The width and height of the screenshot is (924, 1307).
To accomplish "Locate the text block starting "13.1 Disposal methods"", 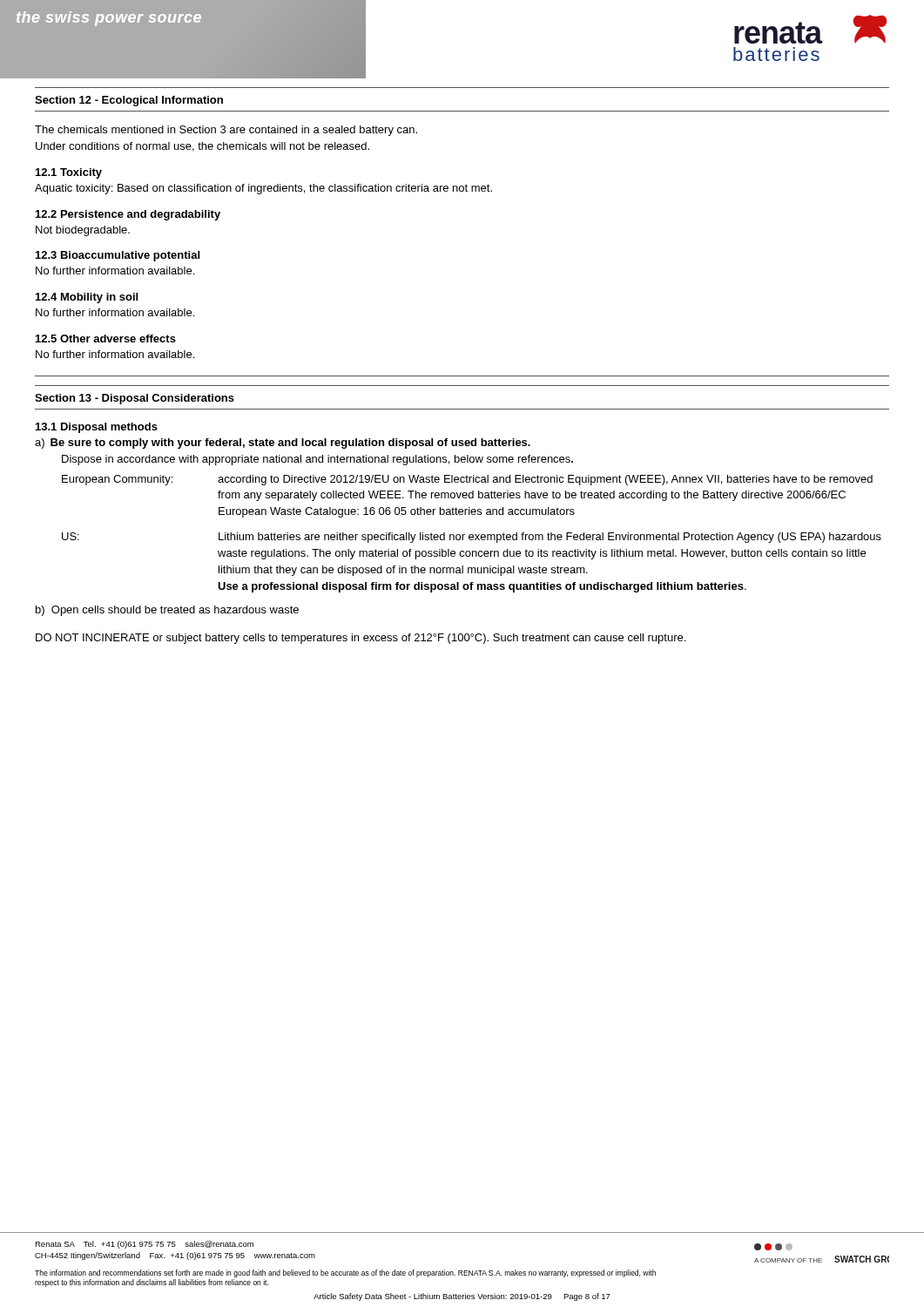I will pos(96,426).
